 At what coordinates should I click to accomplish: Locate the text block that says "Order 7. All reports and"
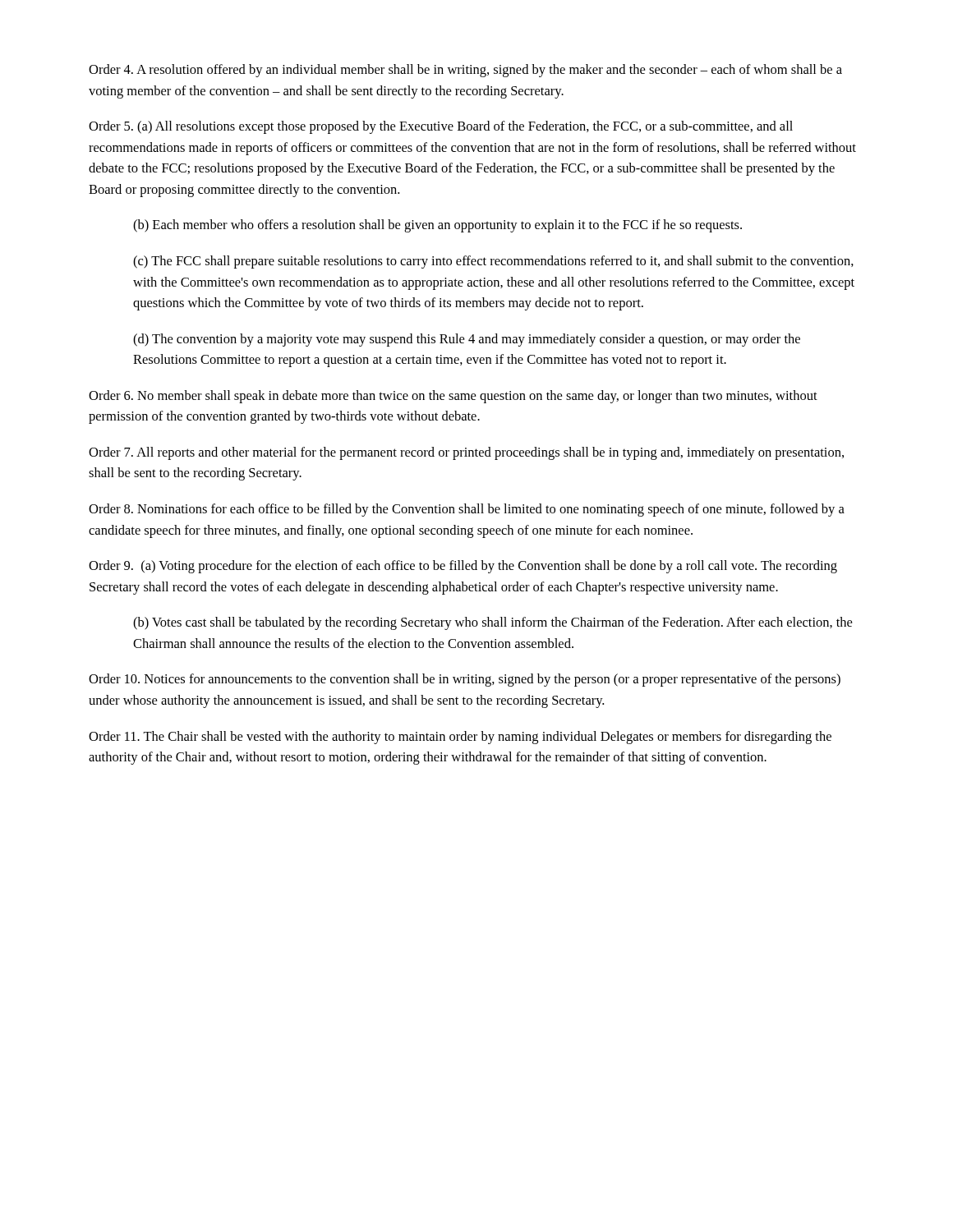click(468, 463)
